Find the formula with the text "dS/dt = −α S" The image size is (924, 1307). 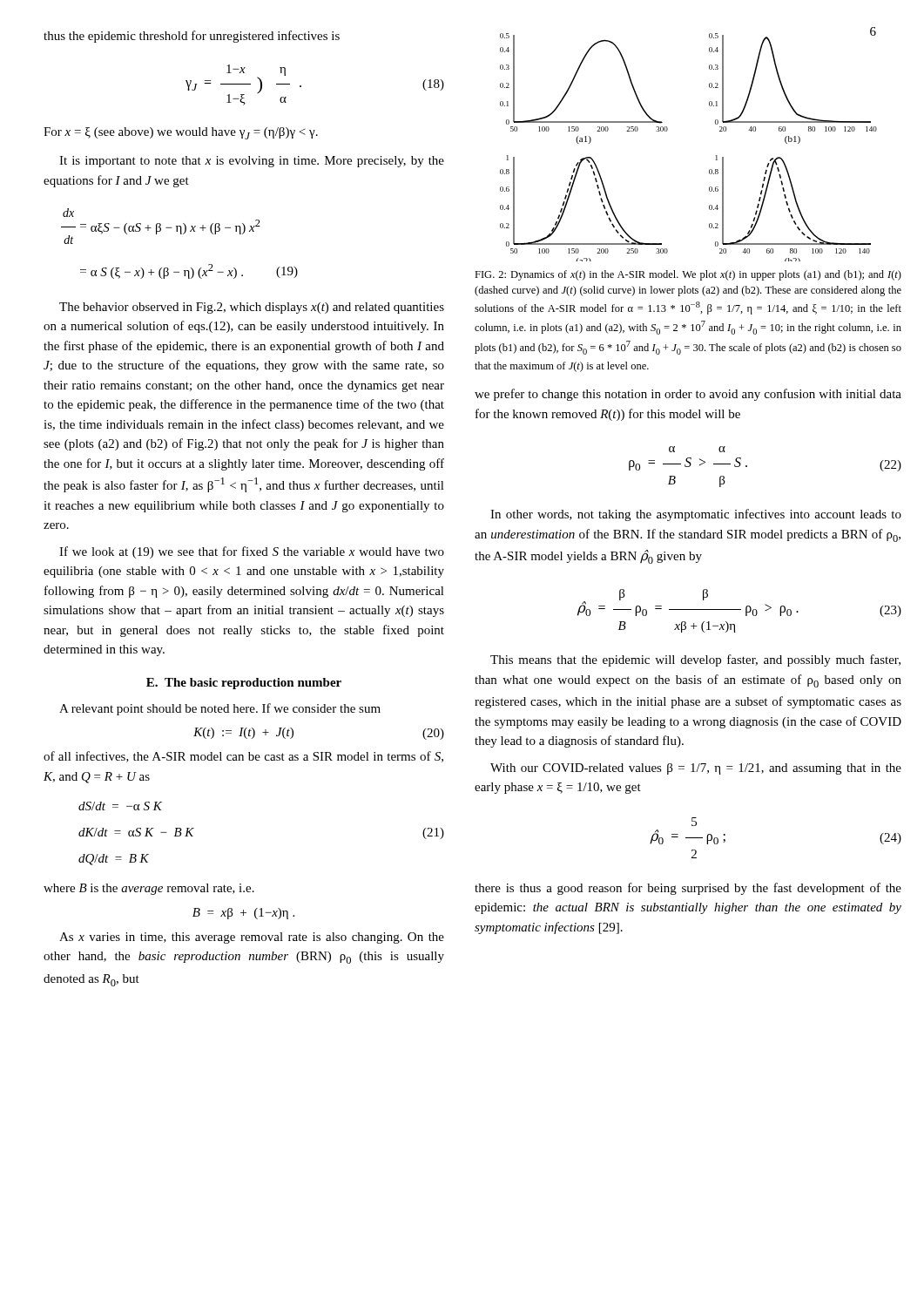120,806
